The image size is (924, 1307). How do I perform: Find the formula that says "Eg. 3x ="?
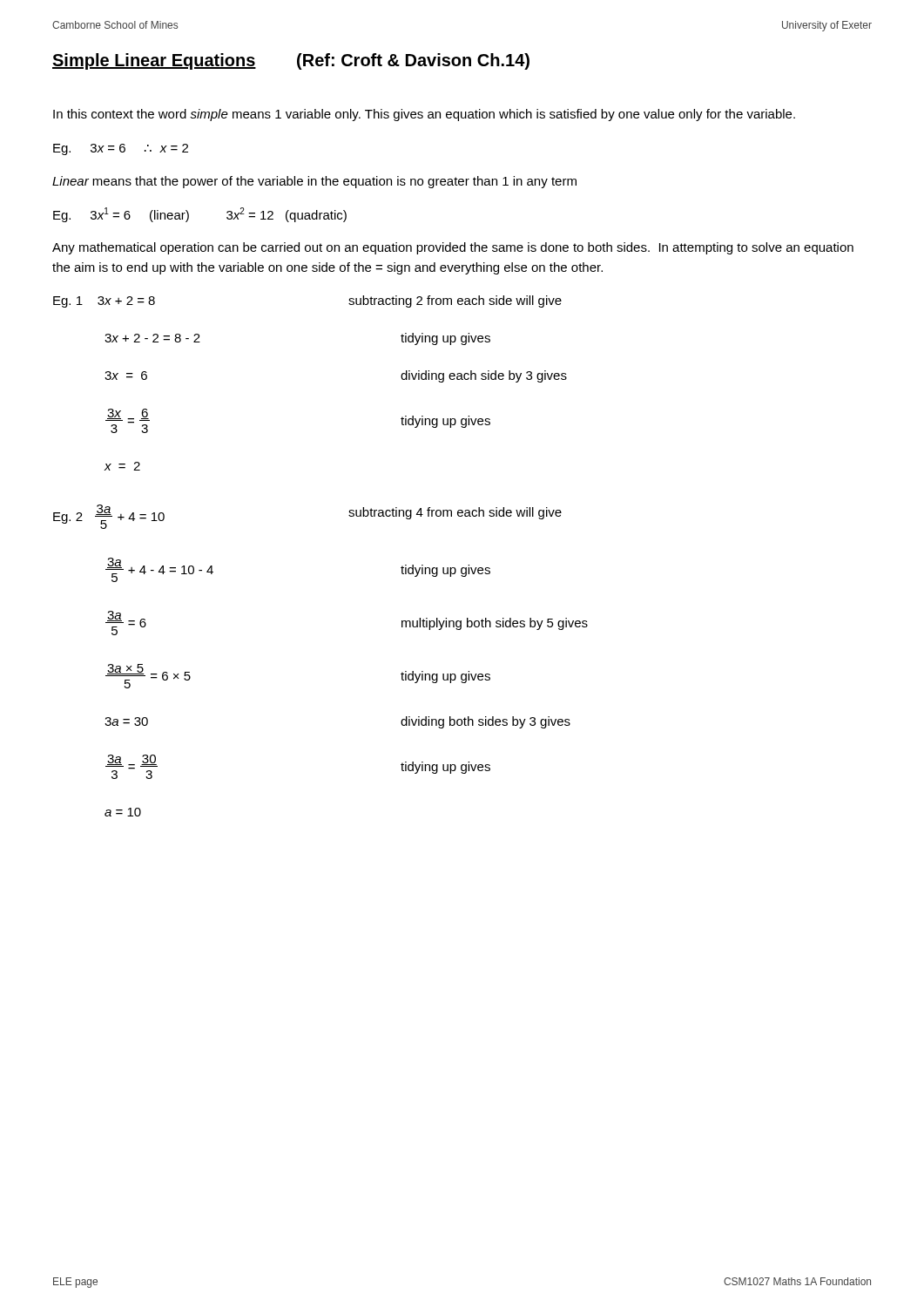click(x=121, y=147)
